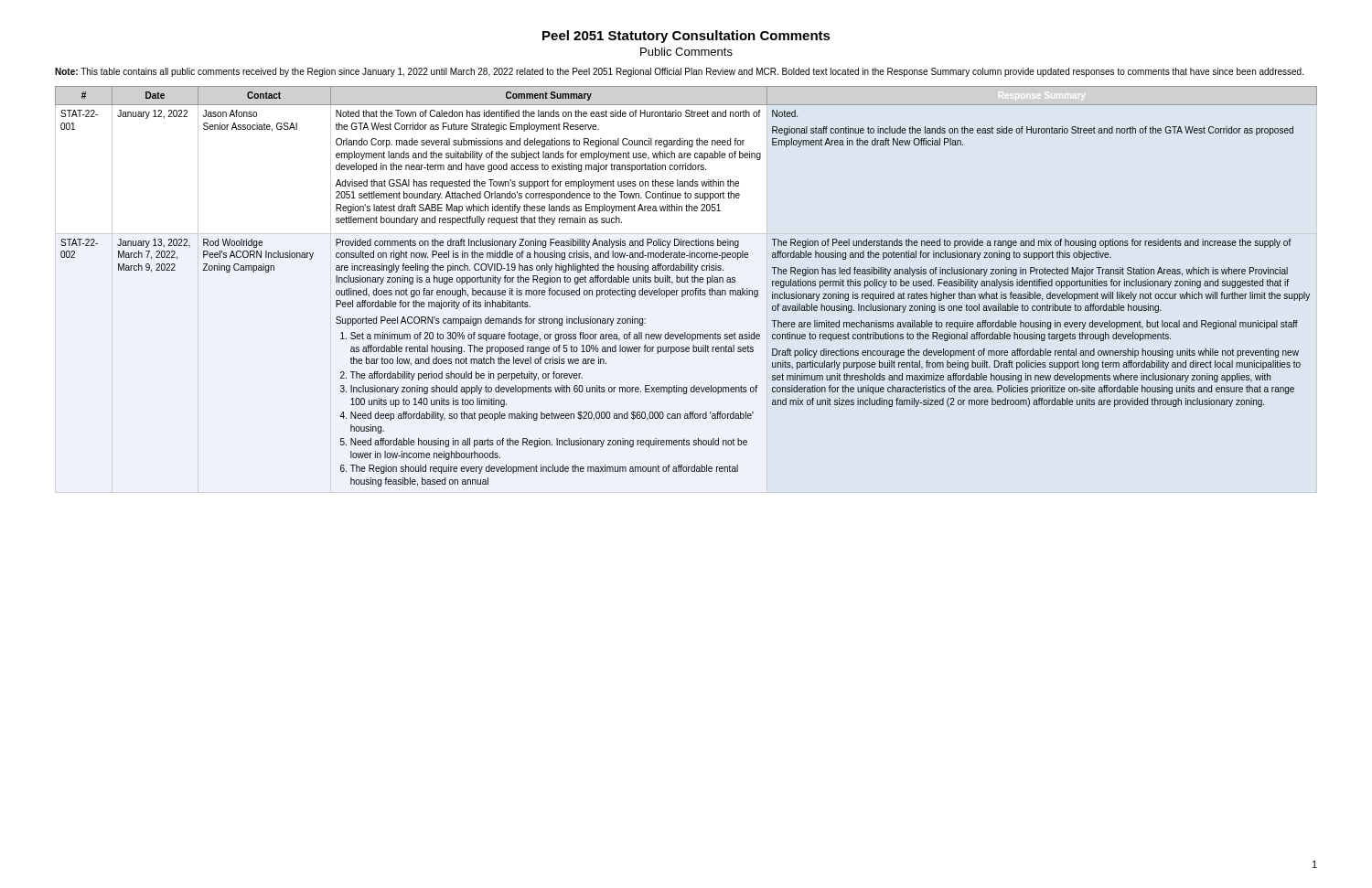1372x888 pixels.
Task: Click on the table containing "Noted. Regional staff continue to"
Action: pos(686,289)
